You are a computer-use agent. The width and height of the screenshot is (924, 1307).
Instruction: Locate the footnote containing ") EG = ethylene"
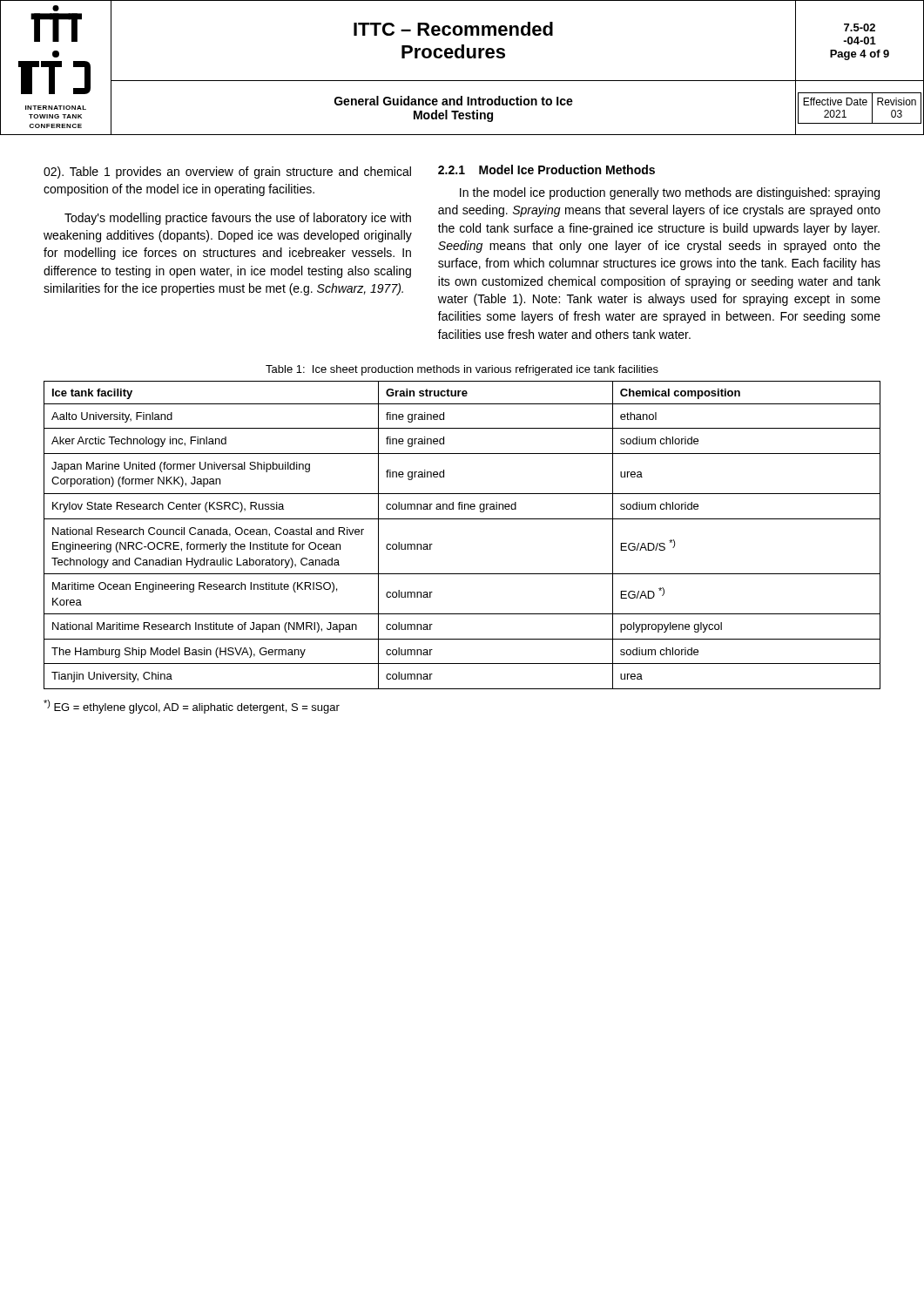[x=192, y=706]
